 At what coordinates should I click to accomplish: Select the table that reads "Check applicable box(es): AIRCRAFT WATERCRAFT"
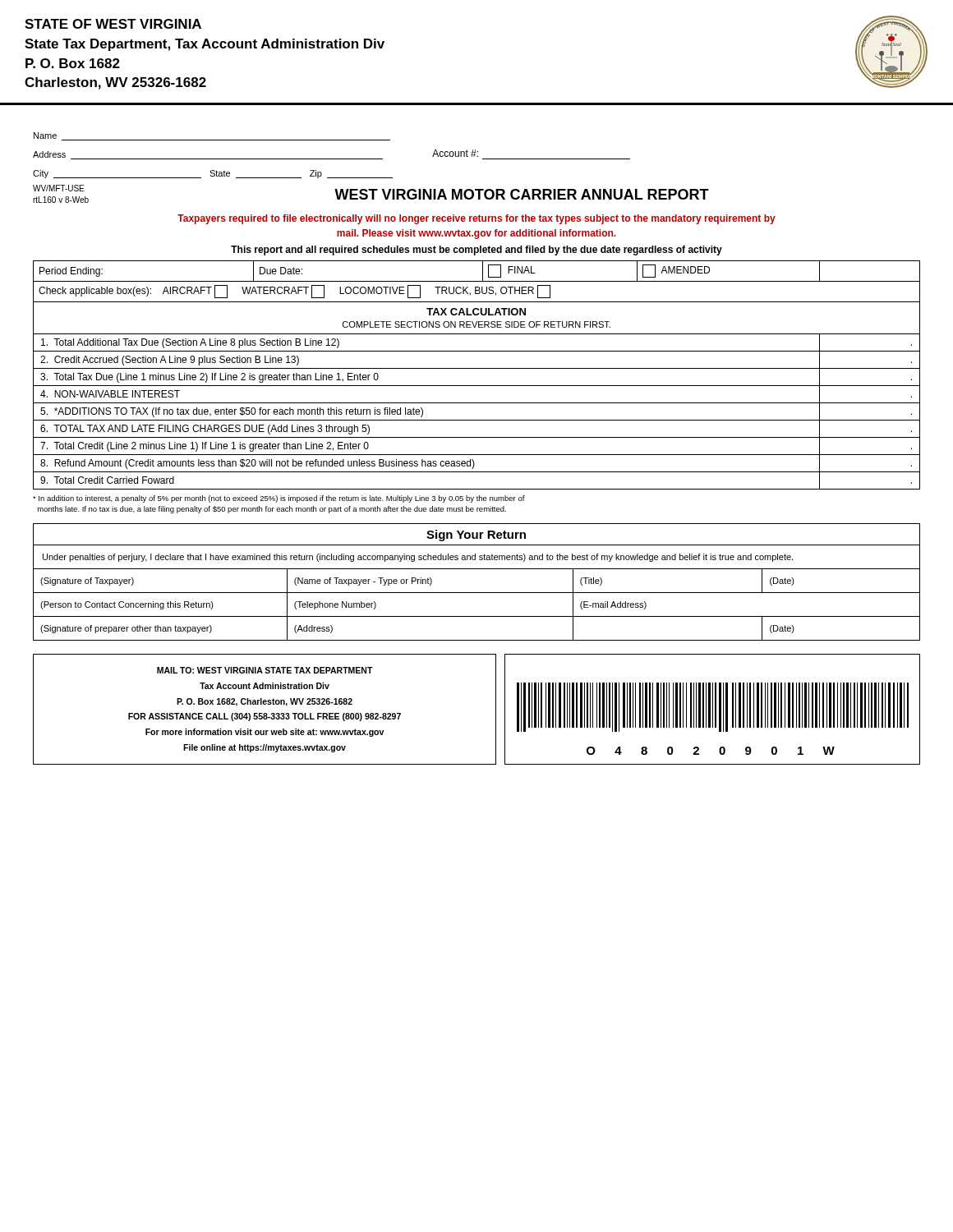pos(476,375)
